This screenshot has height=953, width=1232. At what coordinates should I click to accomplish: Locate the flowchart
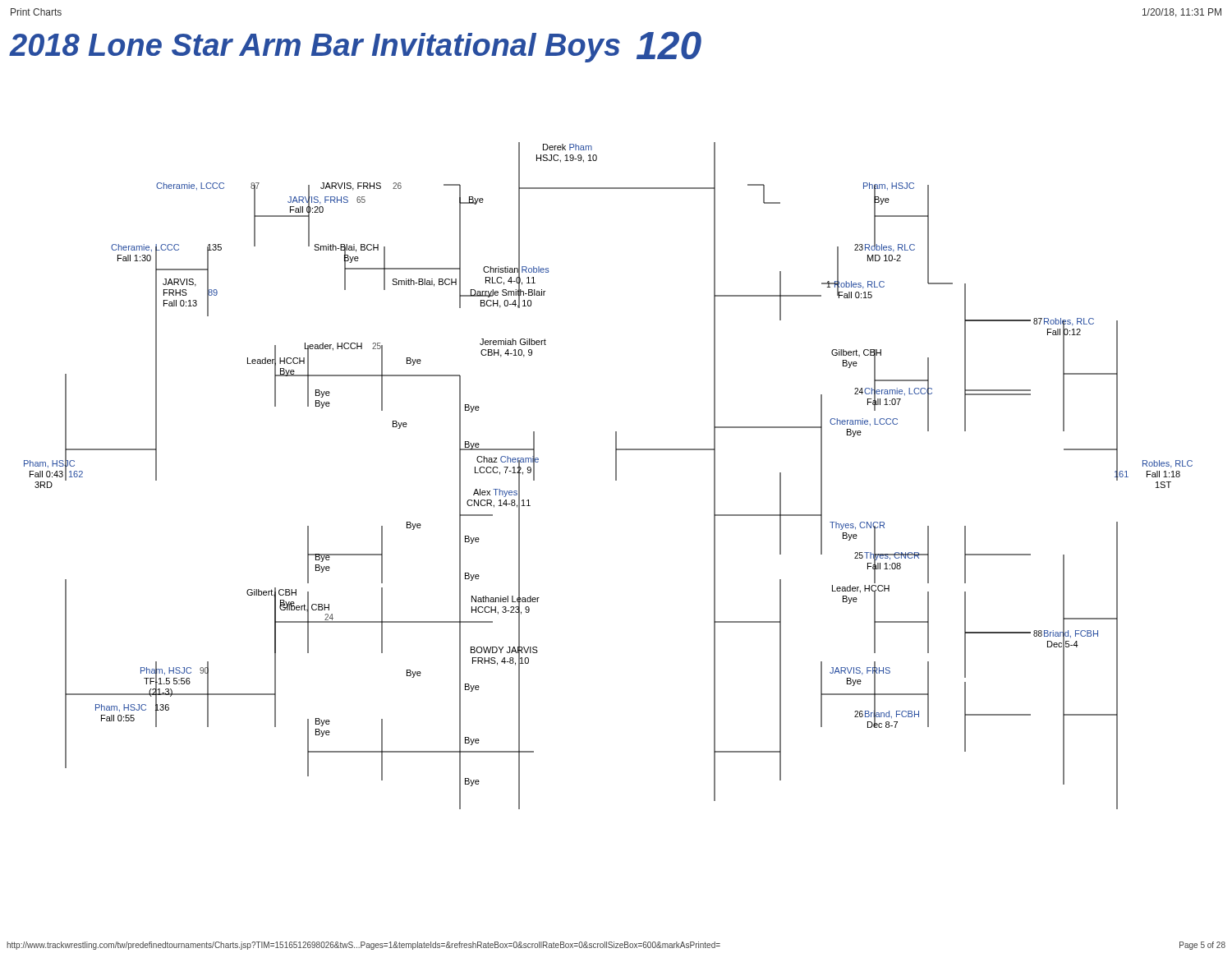click(616, 497)
